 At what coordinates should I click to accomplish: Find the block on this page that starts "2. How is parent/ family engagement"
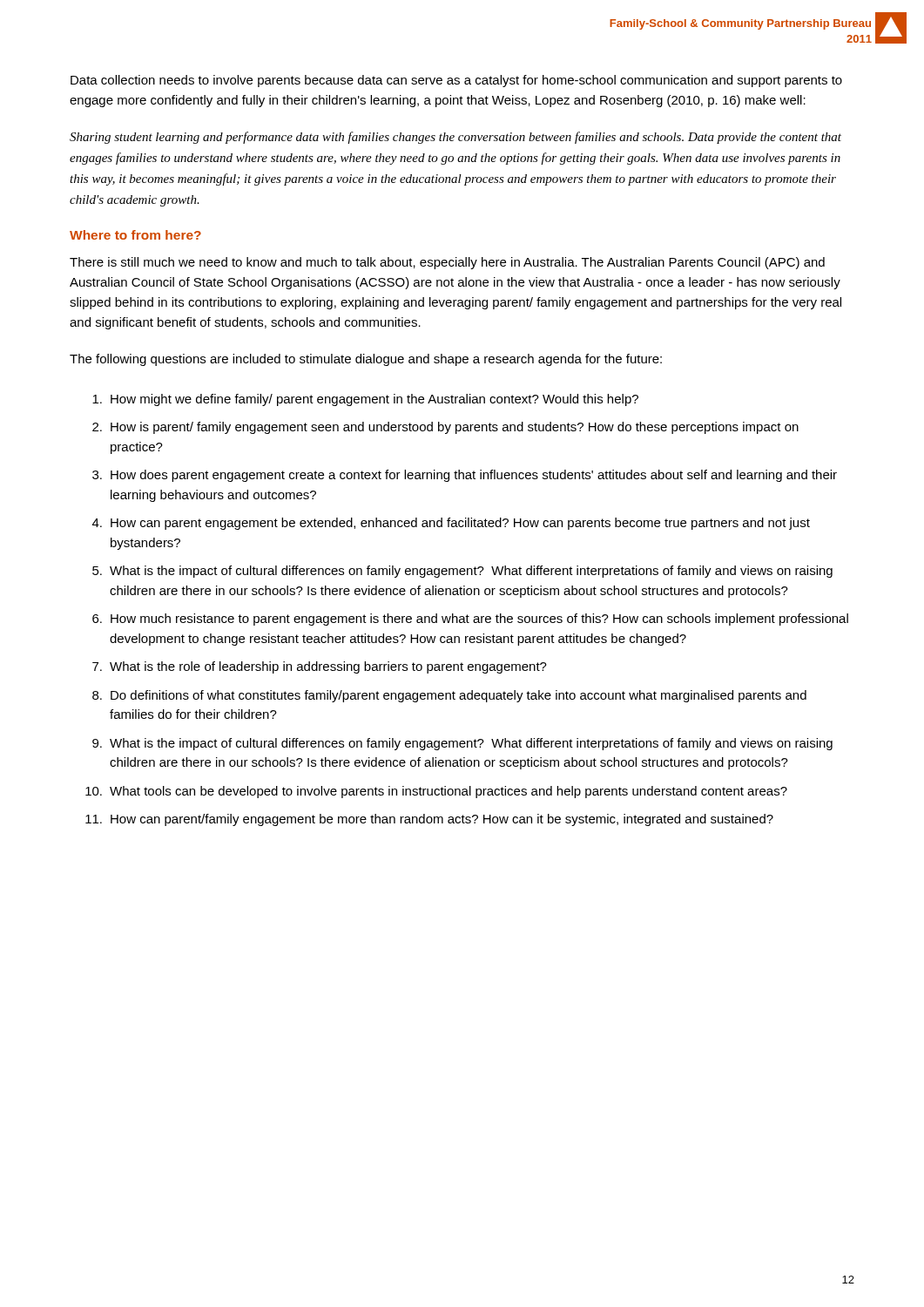click(462, 437)
